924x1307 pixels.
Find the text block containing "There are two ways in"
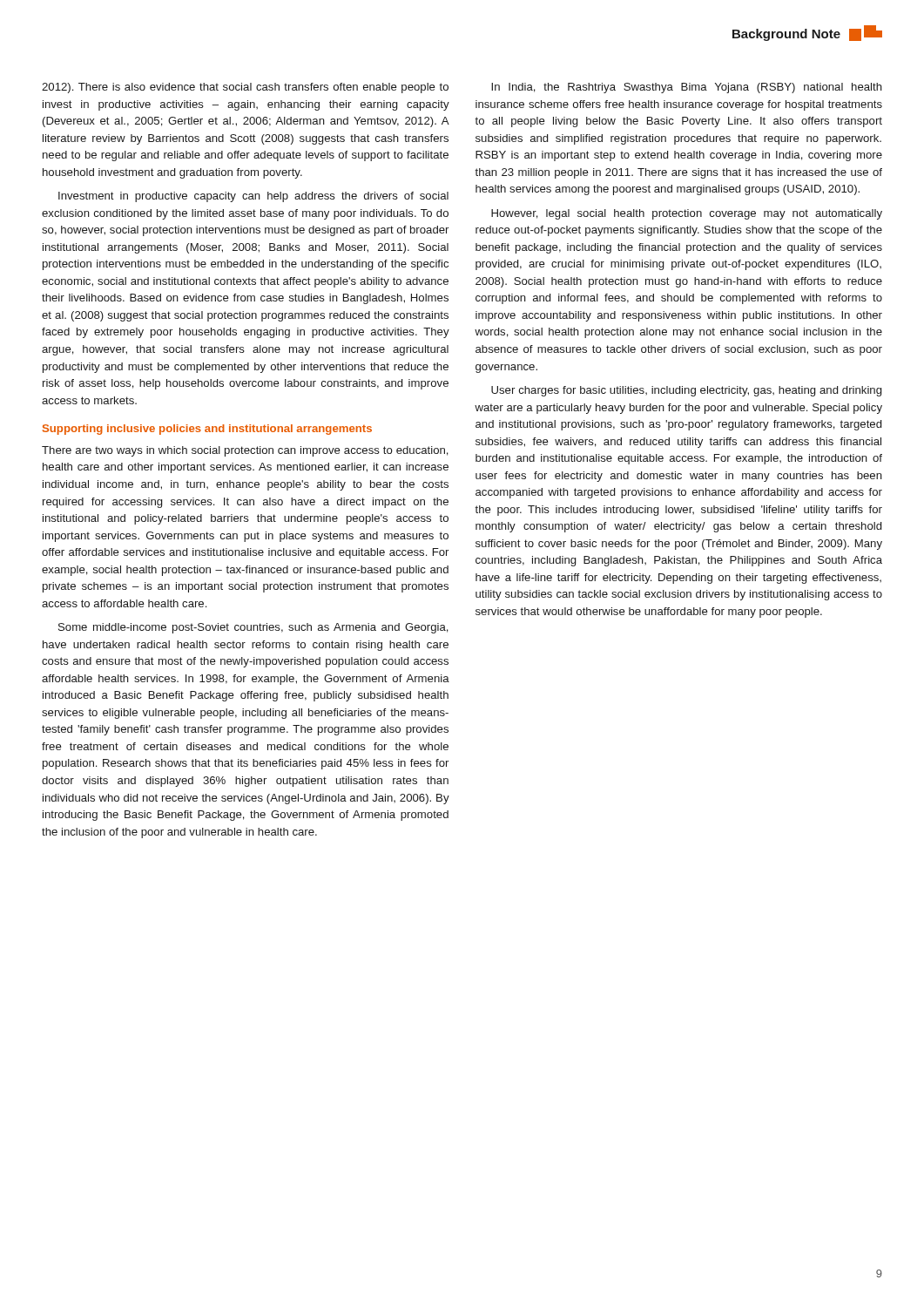pos(245,641)
